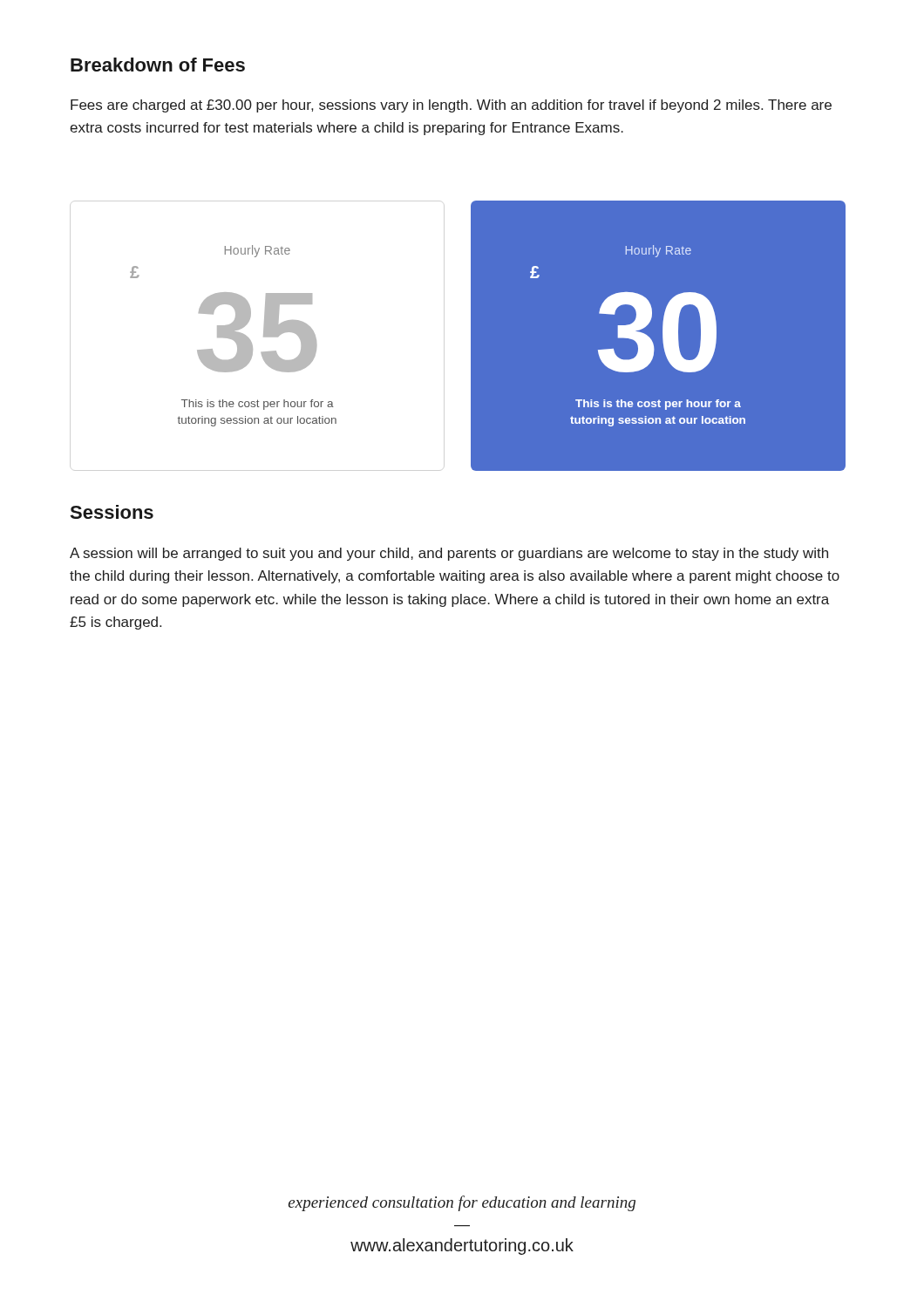This screenshot has width=924, height=1308.
Task: Find the block on this page that starts "Fees are charged at £30.00"
Action: (451, 117)
